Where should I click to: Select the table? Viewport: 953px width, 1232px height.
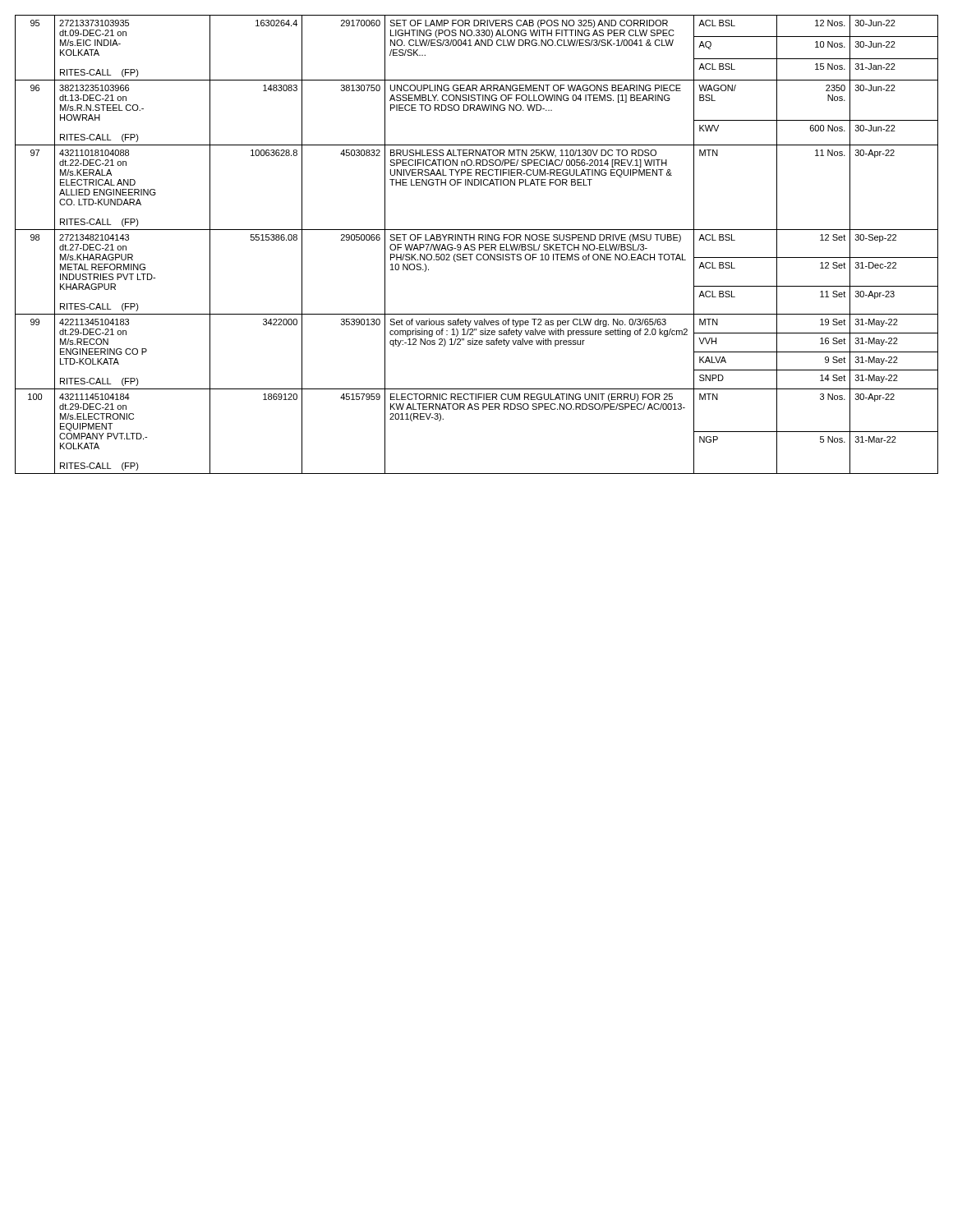[476, 244]
